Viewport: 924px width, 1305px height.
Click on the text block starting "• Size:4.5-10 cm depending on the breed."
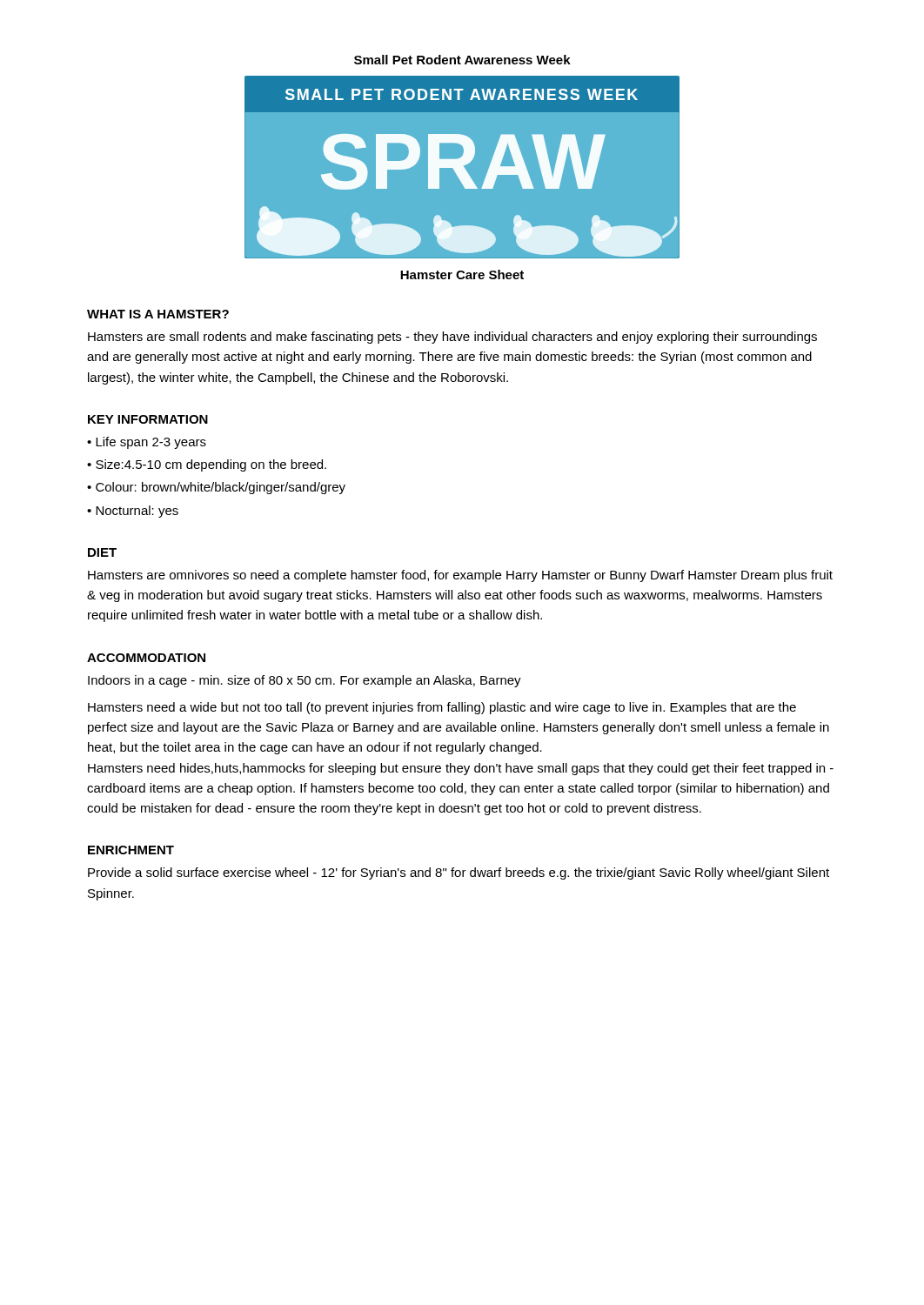click(207, 464)
